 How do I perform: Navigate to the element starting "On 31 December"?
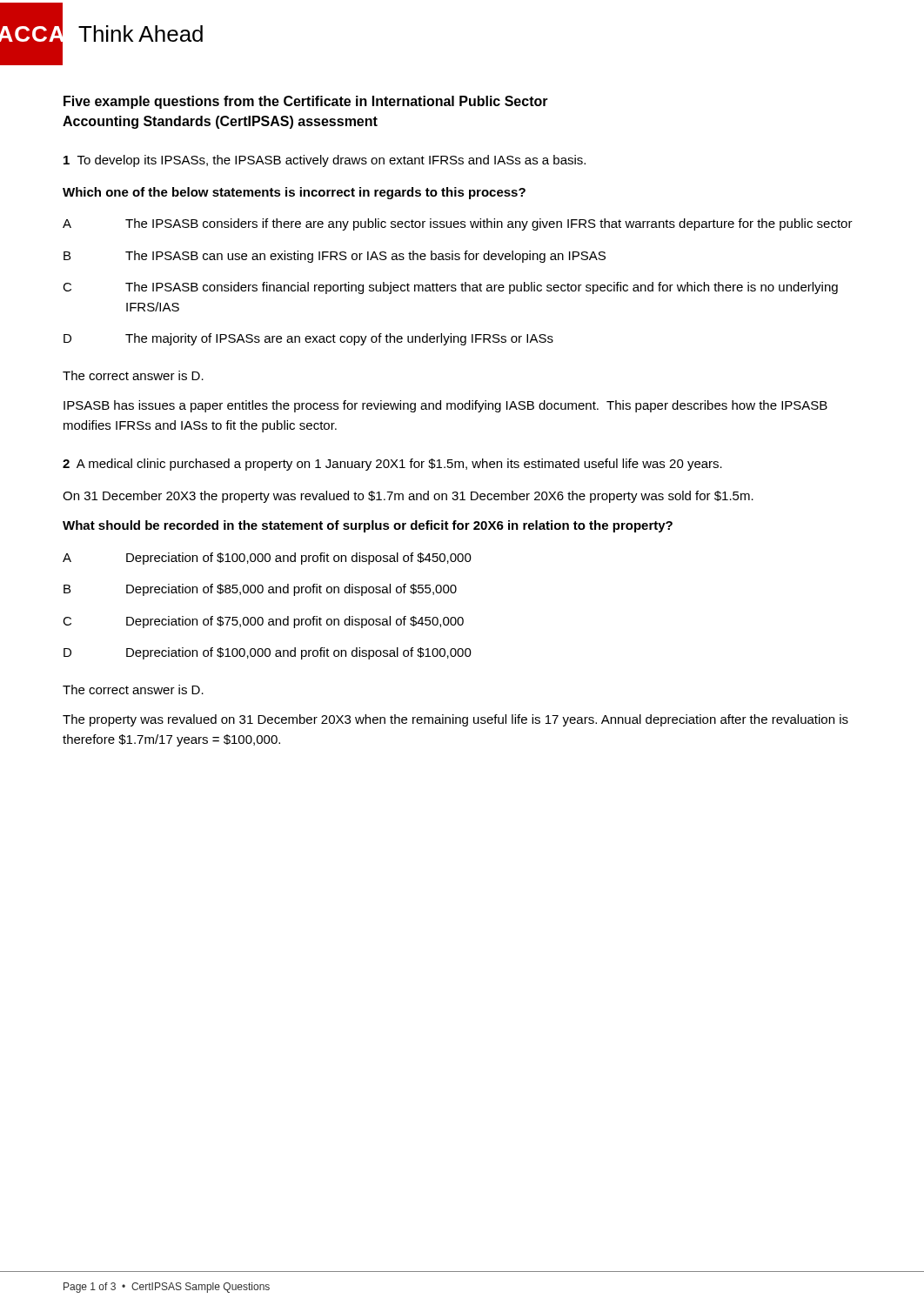click(408, 495)
